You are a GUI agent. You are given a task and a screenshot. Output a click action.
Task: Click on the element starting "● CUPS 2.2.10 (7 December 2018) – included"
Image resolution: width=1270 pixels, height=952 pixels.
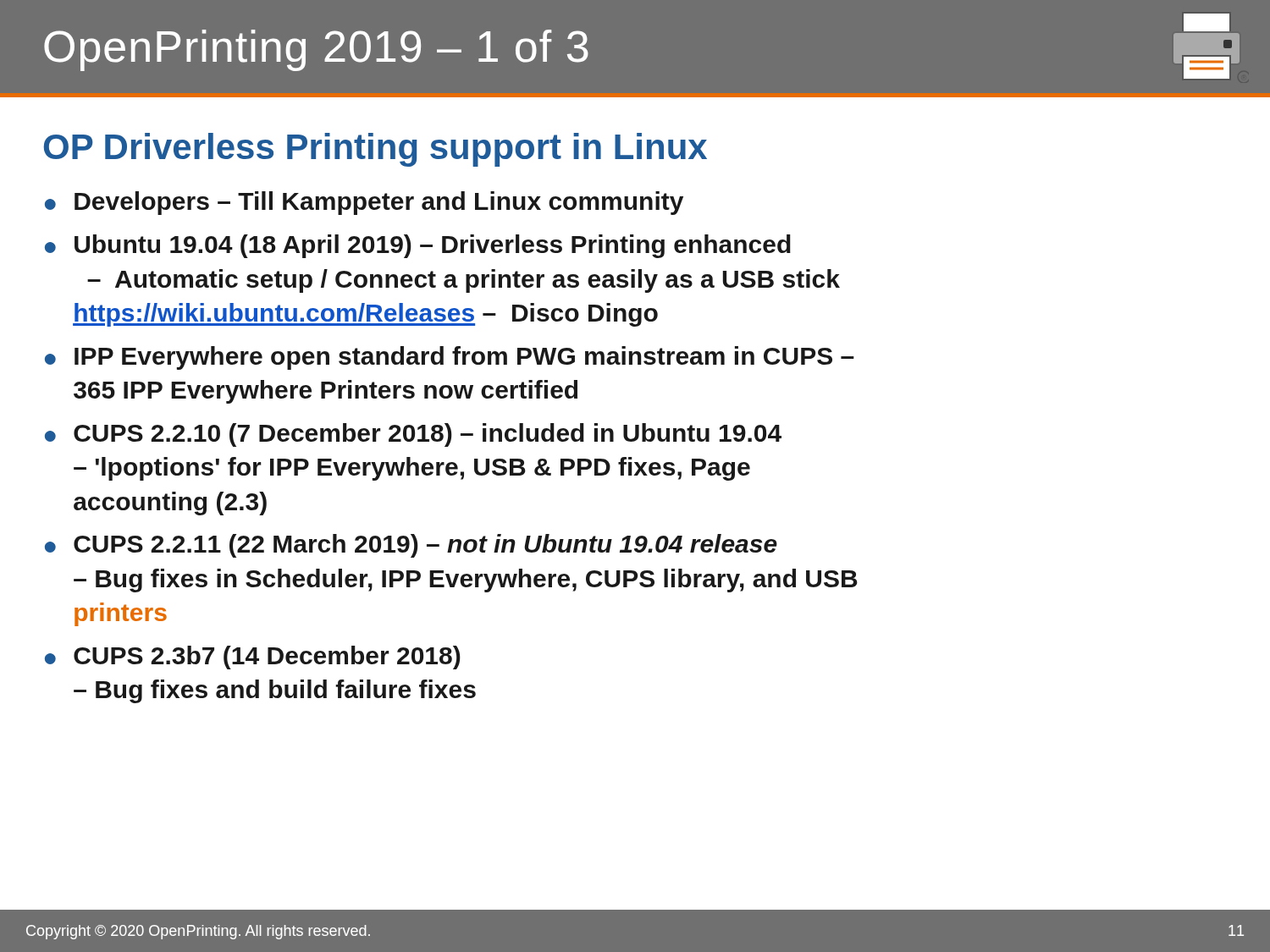click(x=412, y=467)
